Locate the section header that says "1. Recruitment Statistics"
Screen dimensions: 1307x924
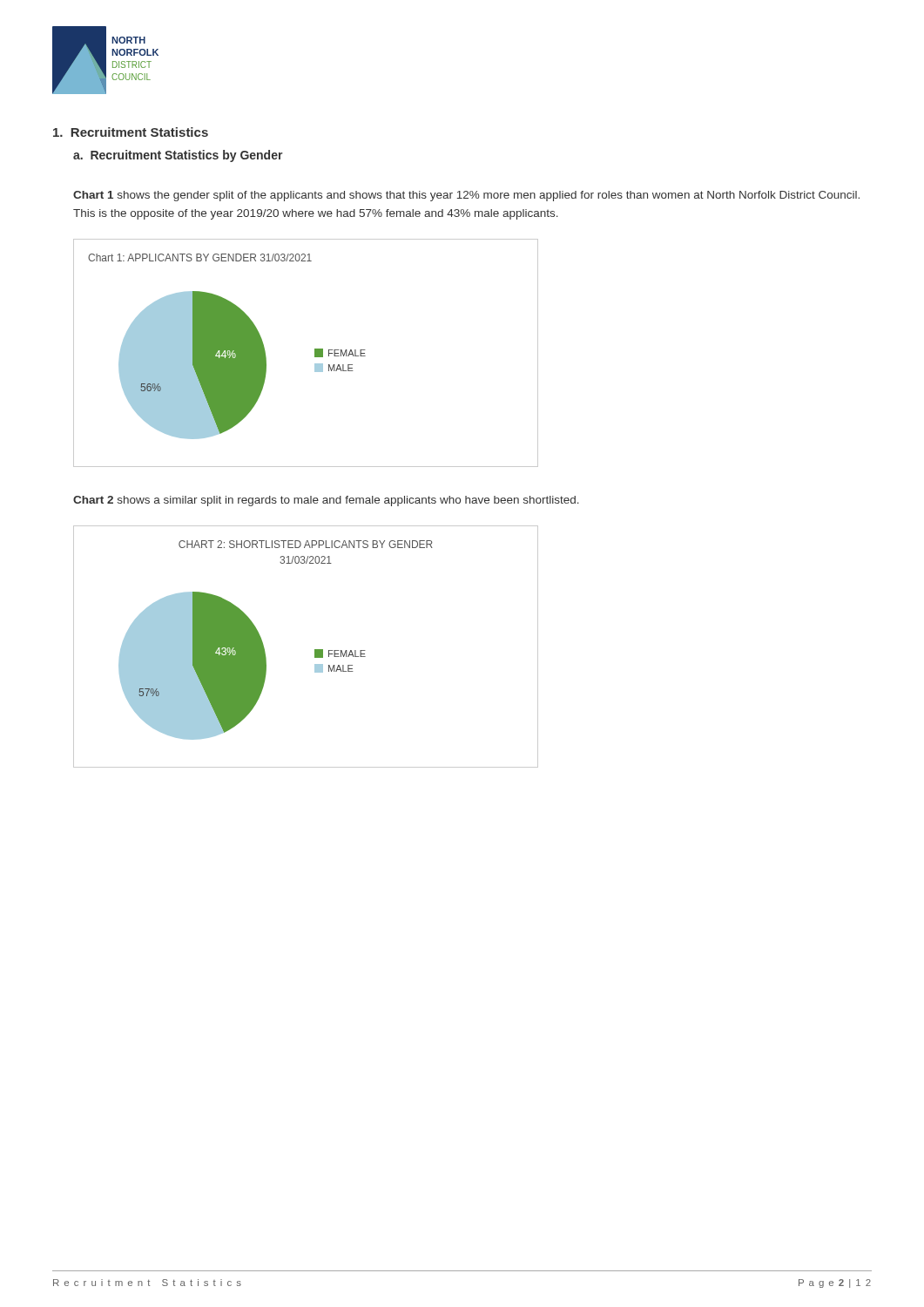point(130,132)
